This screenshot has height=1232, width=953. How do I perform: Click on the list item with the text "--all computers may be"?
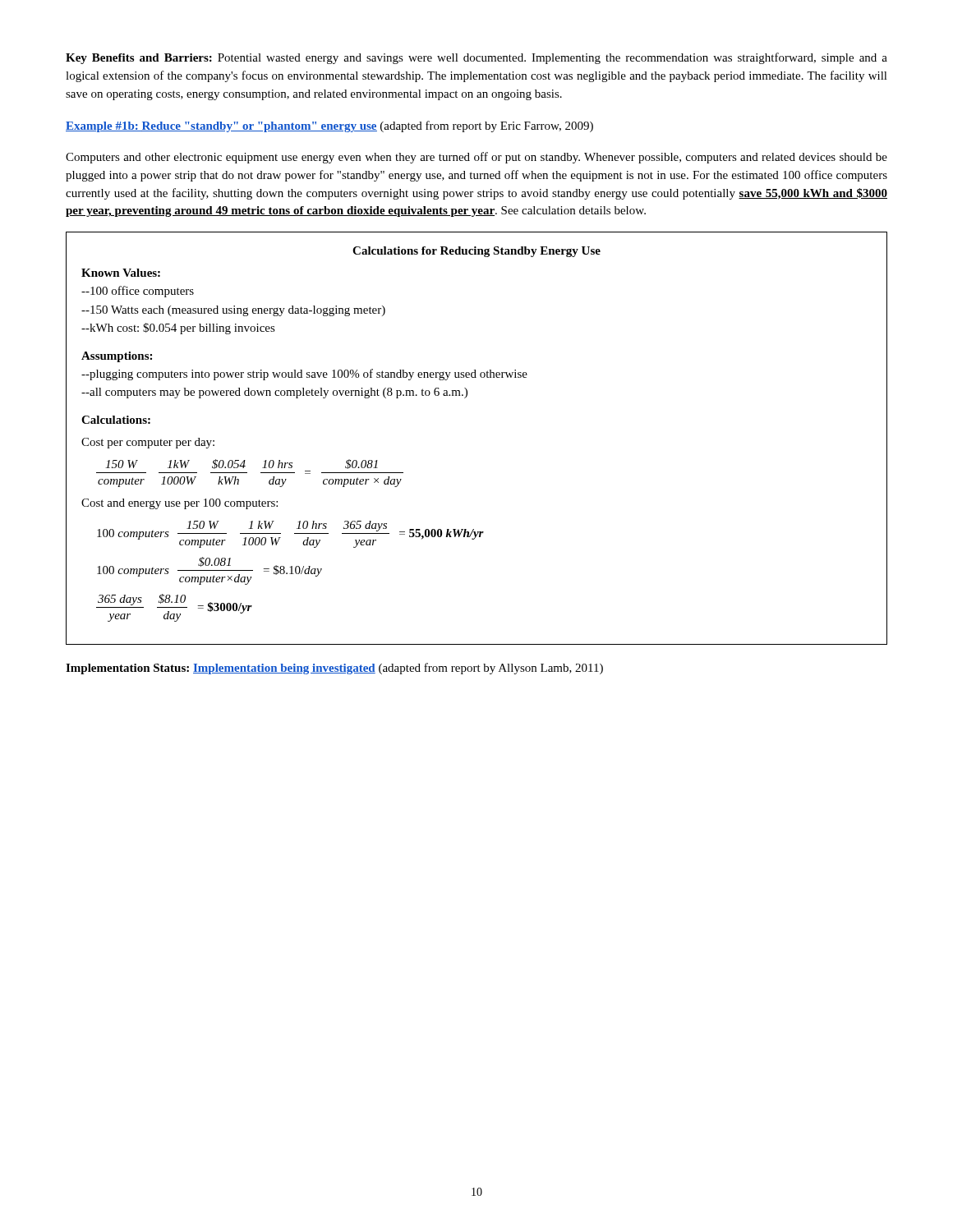[x=275, y=392]
